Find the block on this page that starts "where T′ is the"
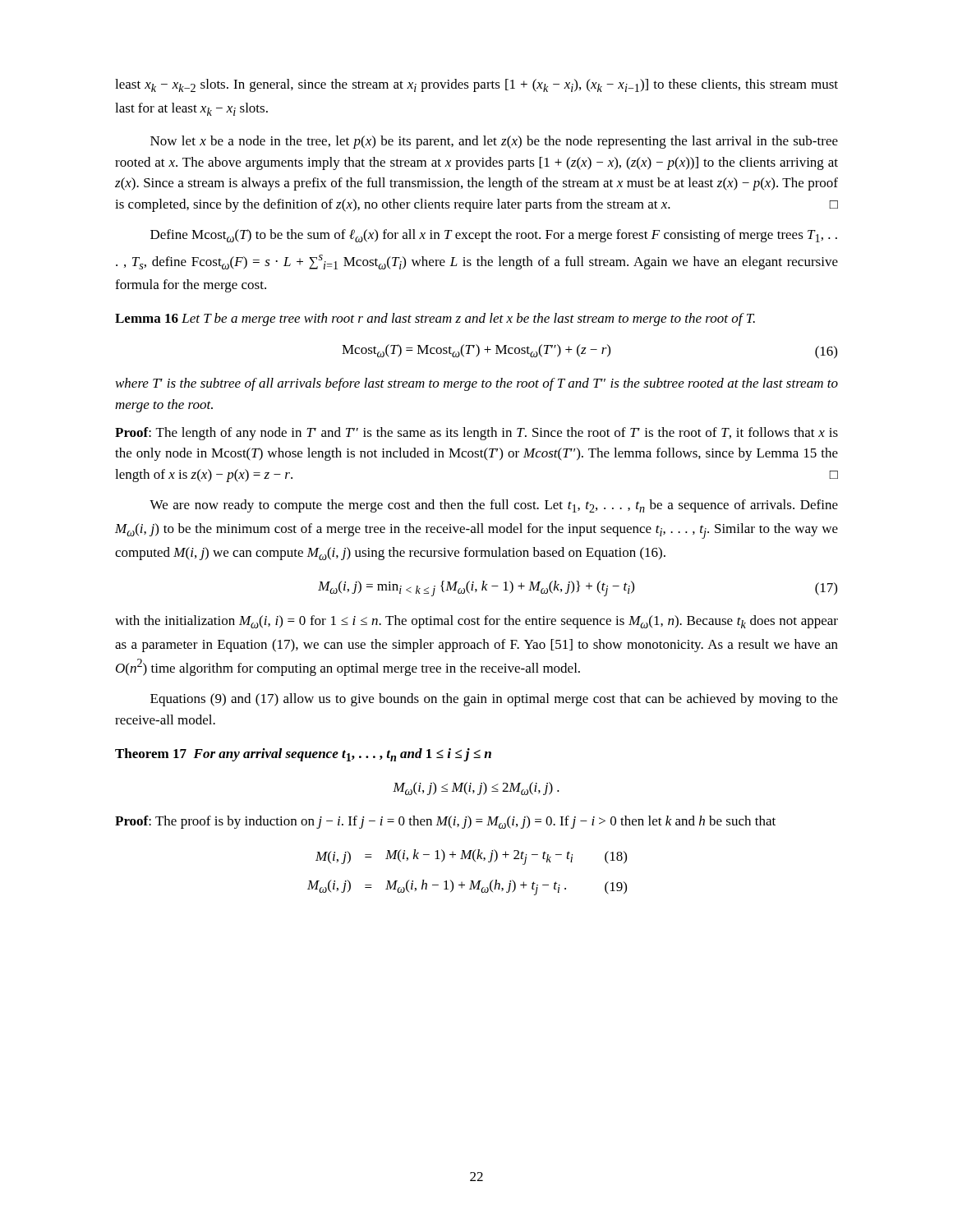Viewport: 953px width, 1232px height. (x=476, y=394)
